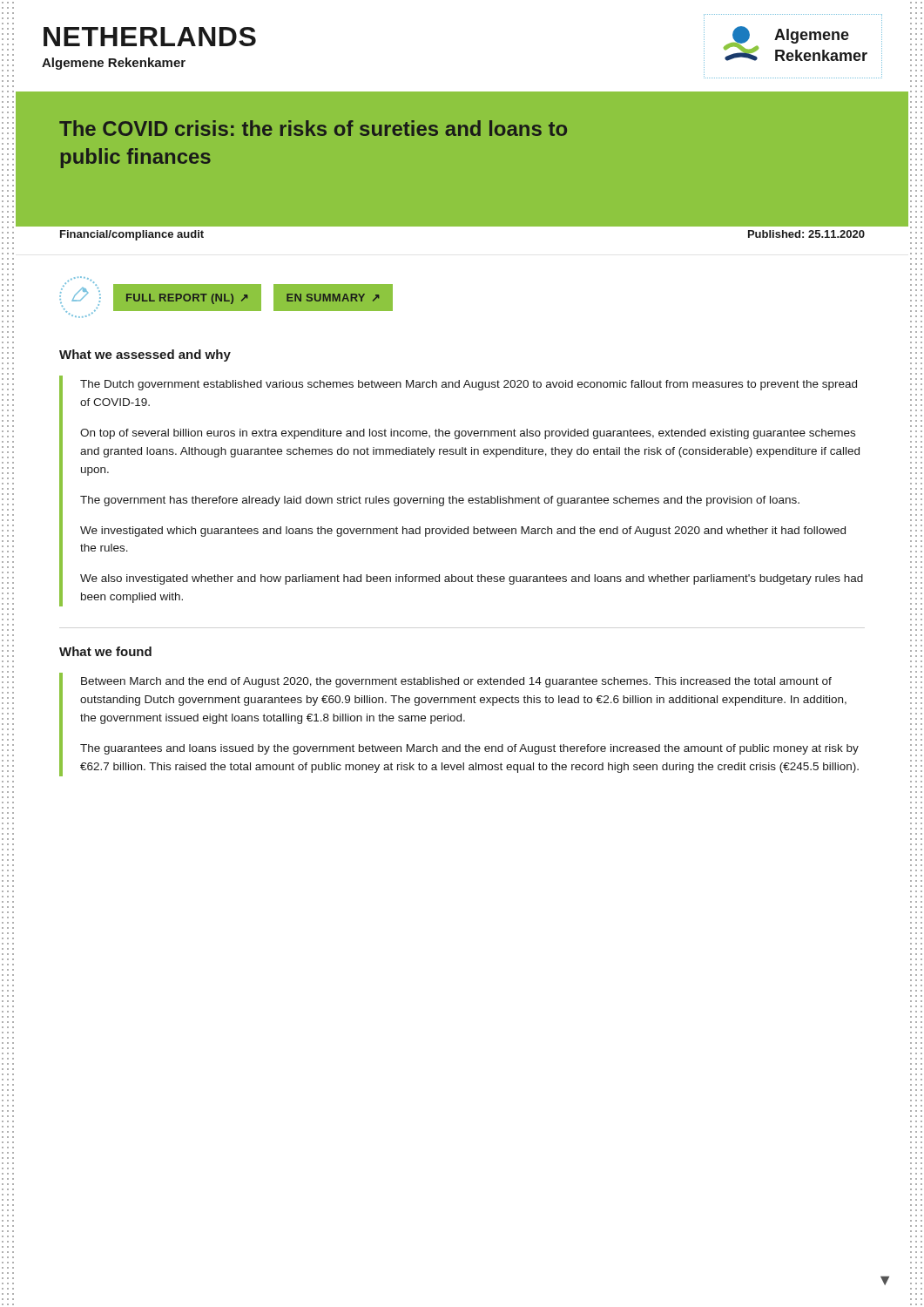Locate the text block starting "The COVID crisis:"
The width and height of the screenshot is (924, 1307).
click(462, 143)
